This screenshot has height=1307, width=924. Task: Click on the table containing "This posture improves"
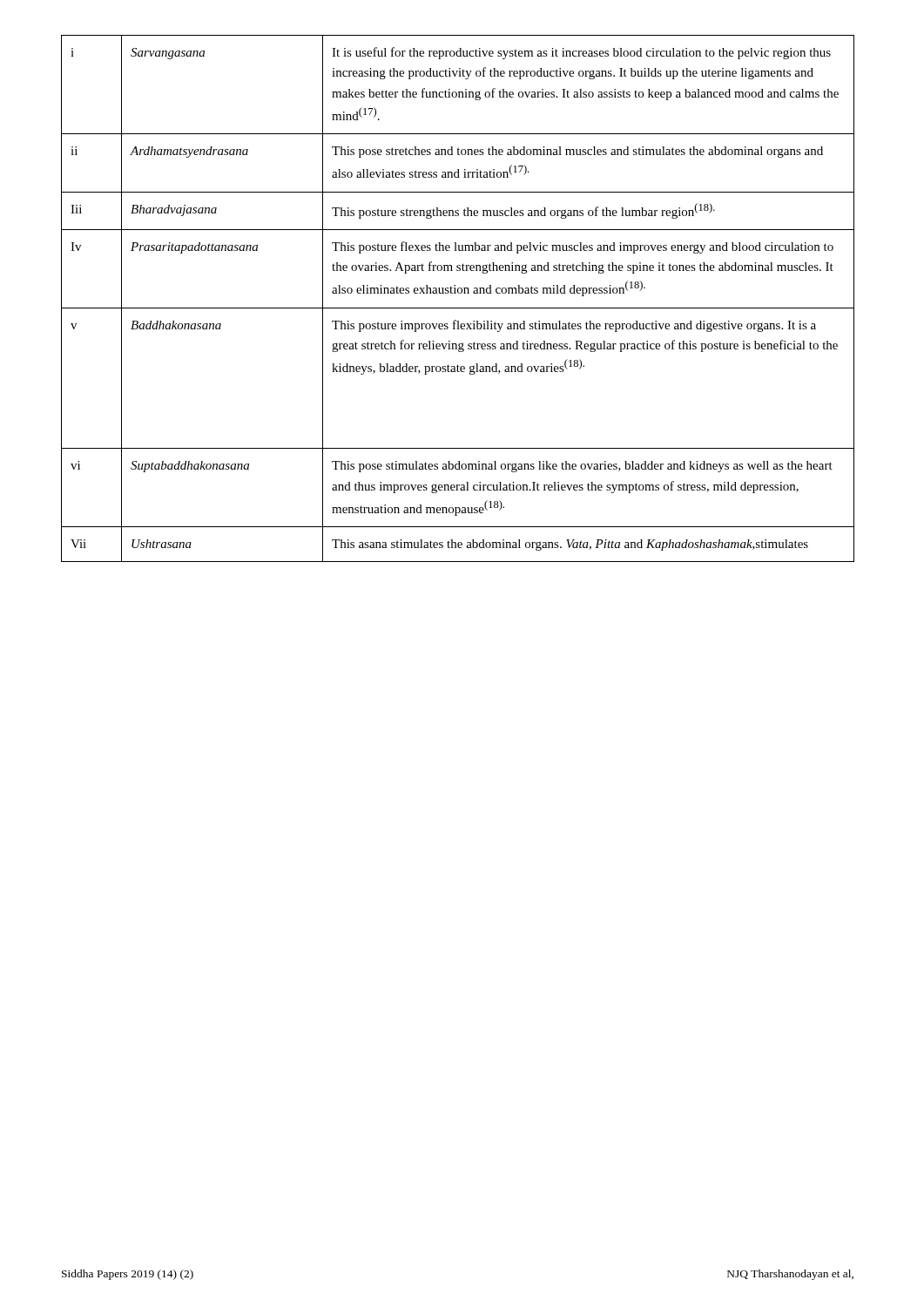click(x=458, y=299)
